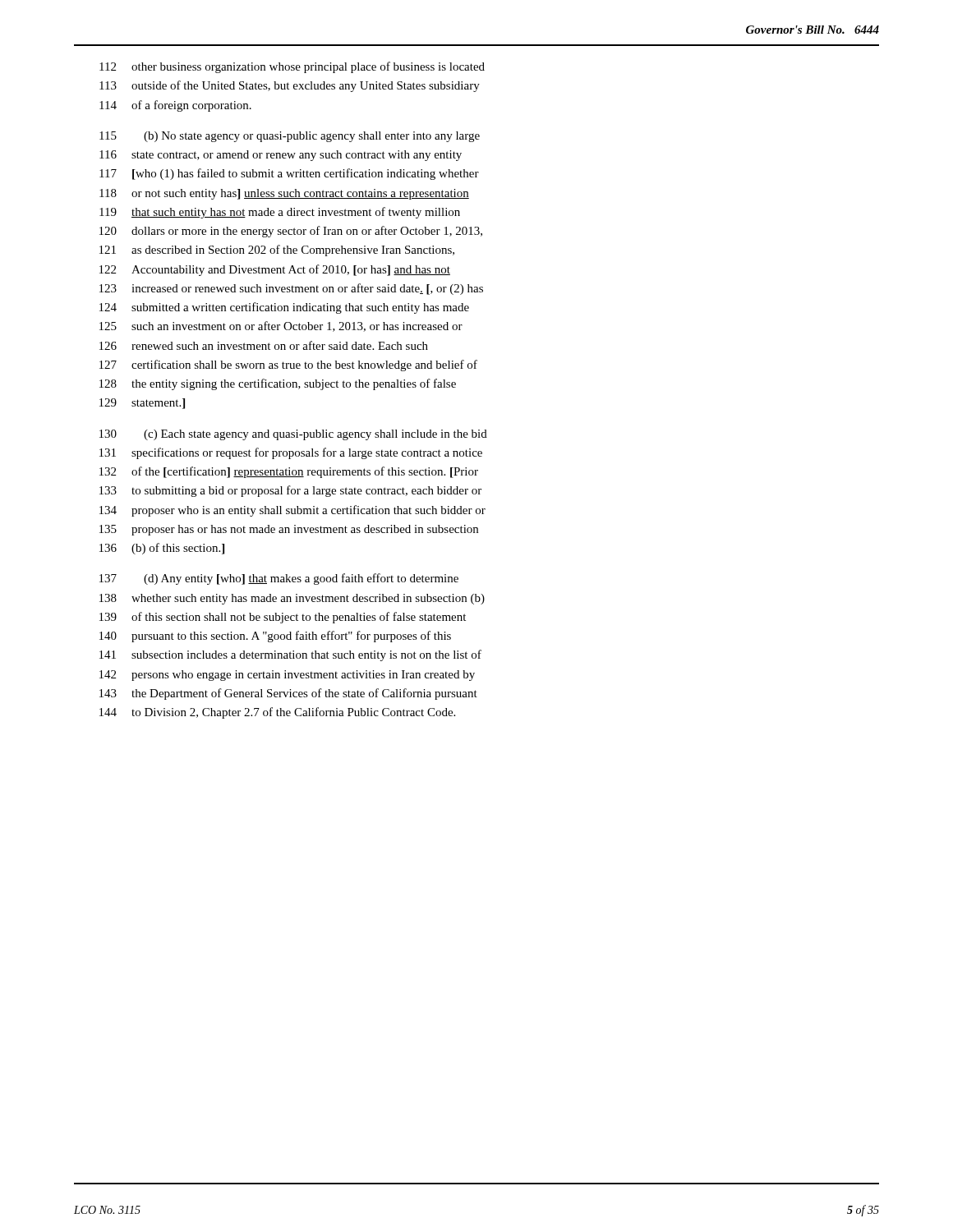Find the block starting "130 (c) Each state"
This screenshot has height=1232, width=953.
pyautogui.click(x=476, y=491)
